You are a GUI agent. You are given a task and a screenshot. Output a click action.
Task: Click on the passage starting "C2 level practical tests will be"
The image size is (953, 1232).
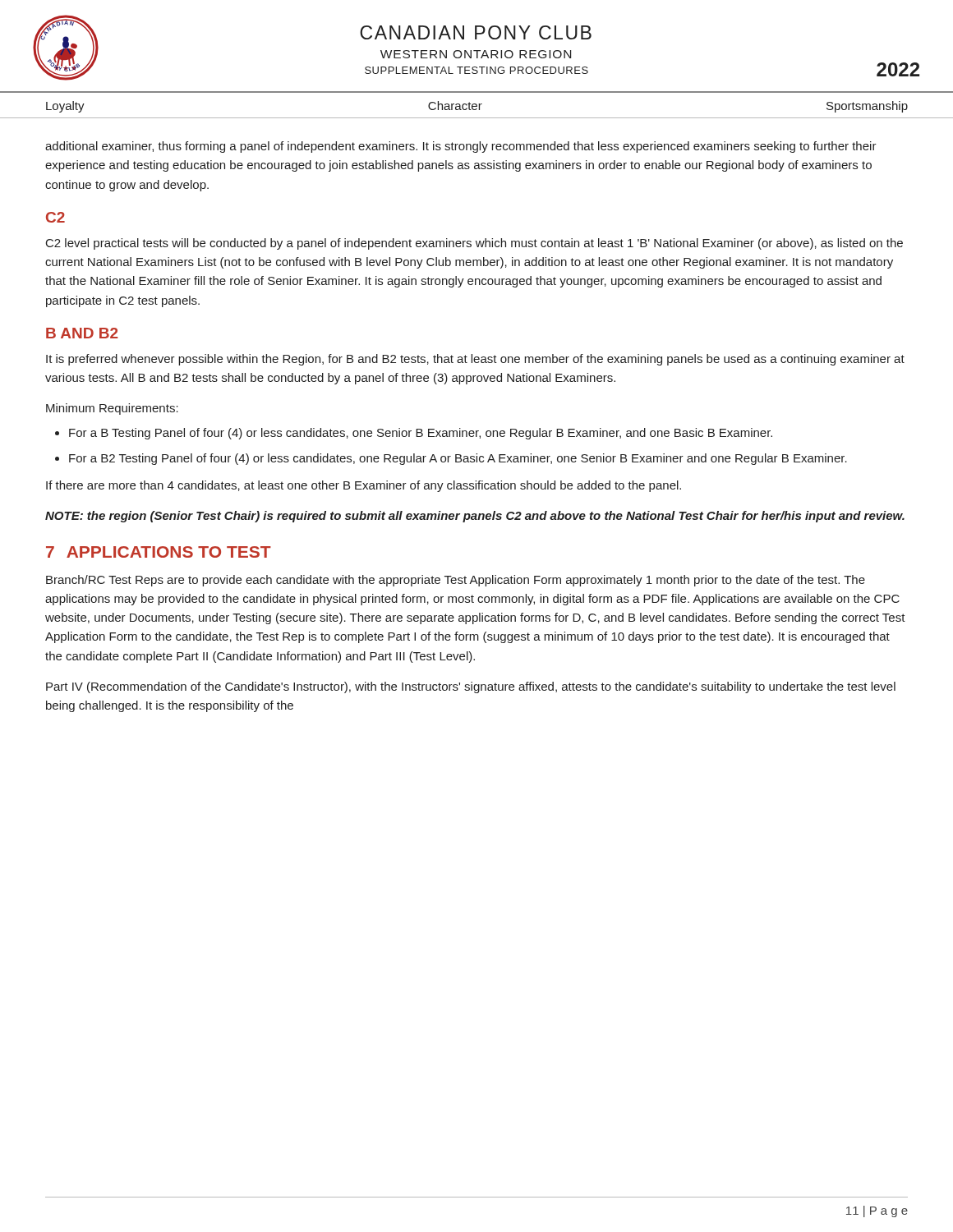point(474,271)
